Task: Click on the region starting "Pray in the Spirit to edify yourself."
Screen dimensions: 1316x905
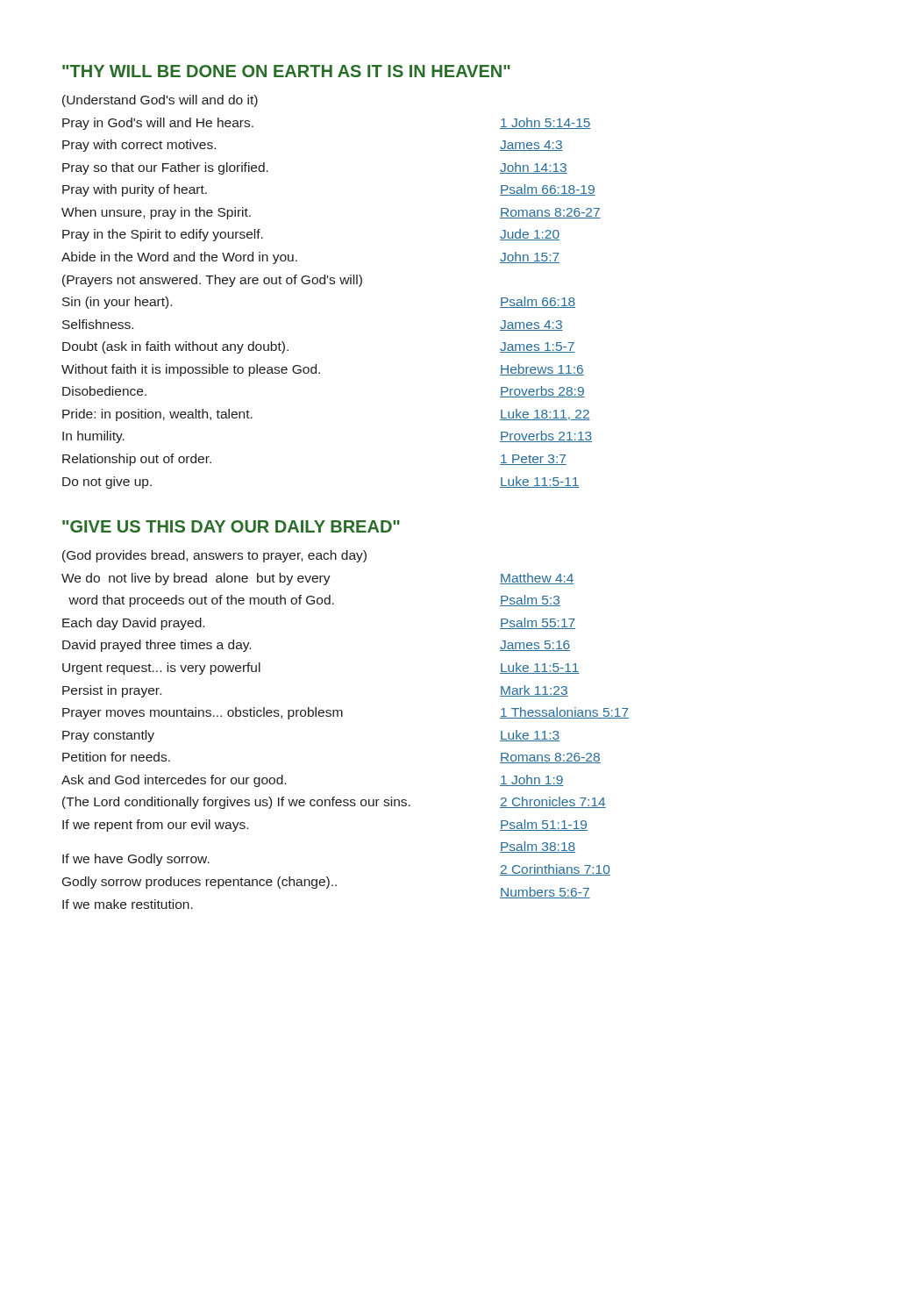Action: pyautogui.click(x=163, y=234)
